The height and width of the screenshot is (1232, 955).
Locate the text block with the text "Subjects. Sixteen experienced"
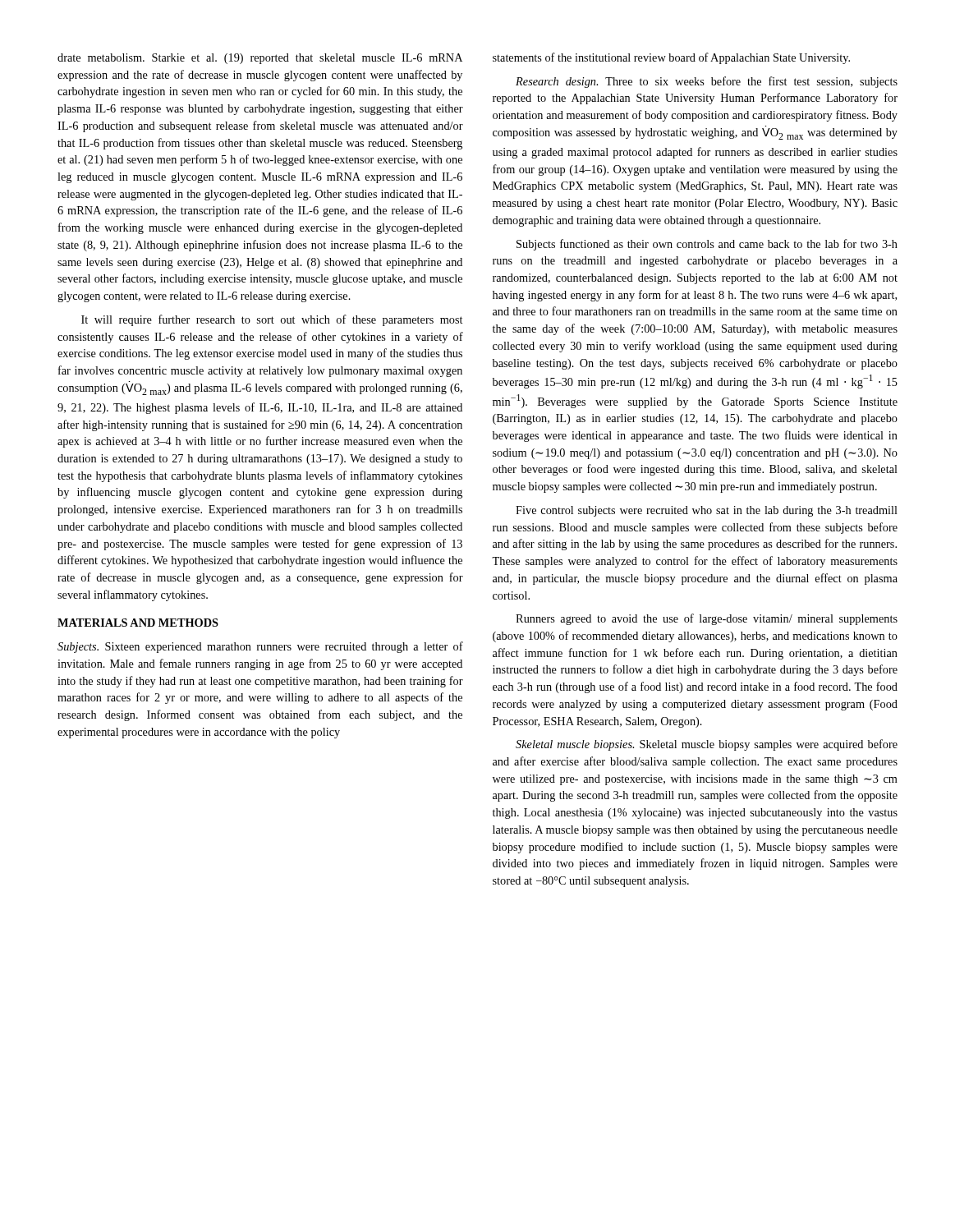(x=260, y=689)
